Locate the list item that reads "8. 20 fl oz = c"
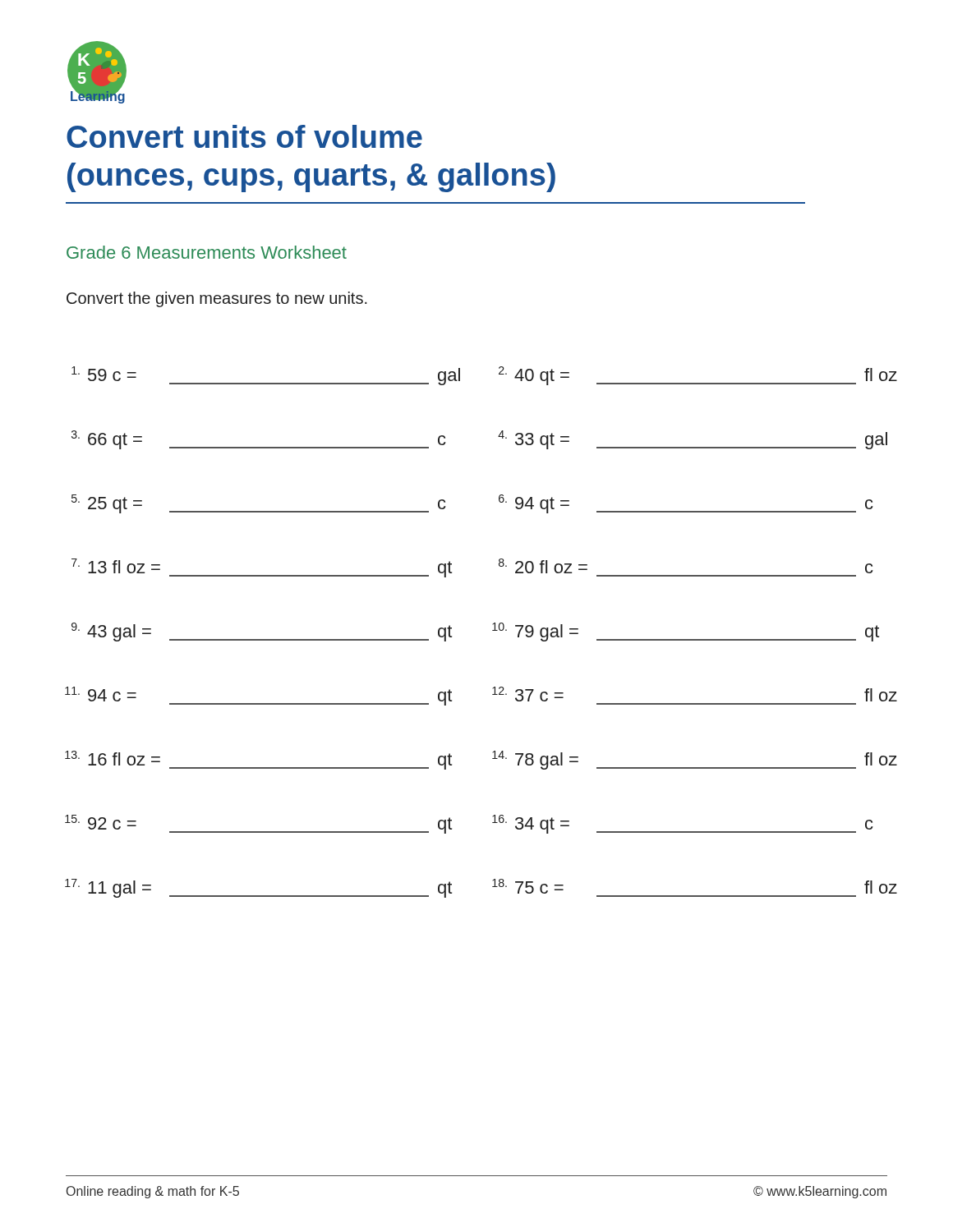953x1232 pixels. [x=690, y=568]
